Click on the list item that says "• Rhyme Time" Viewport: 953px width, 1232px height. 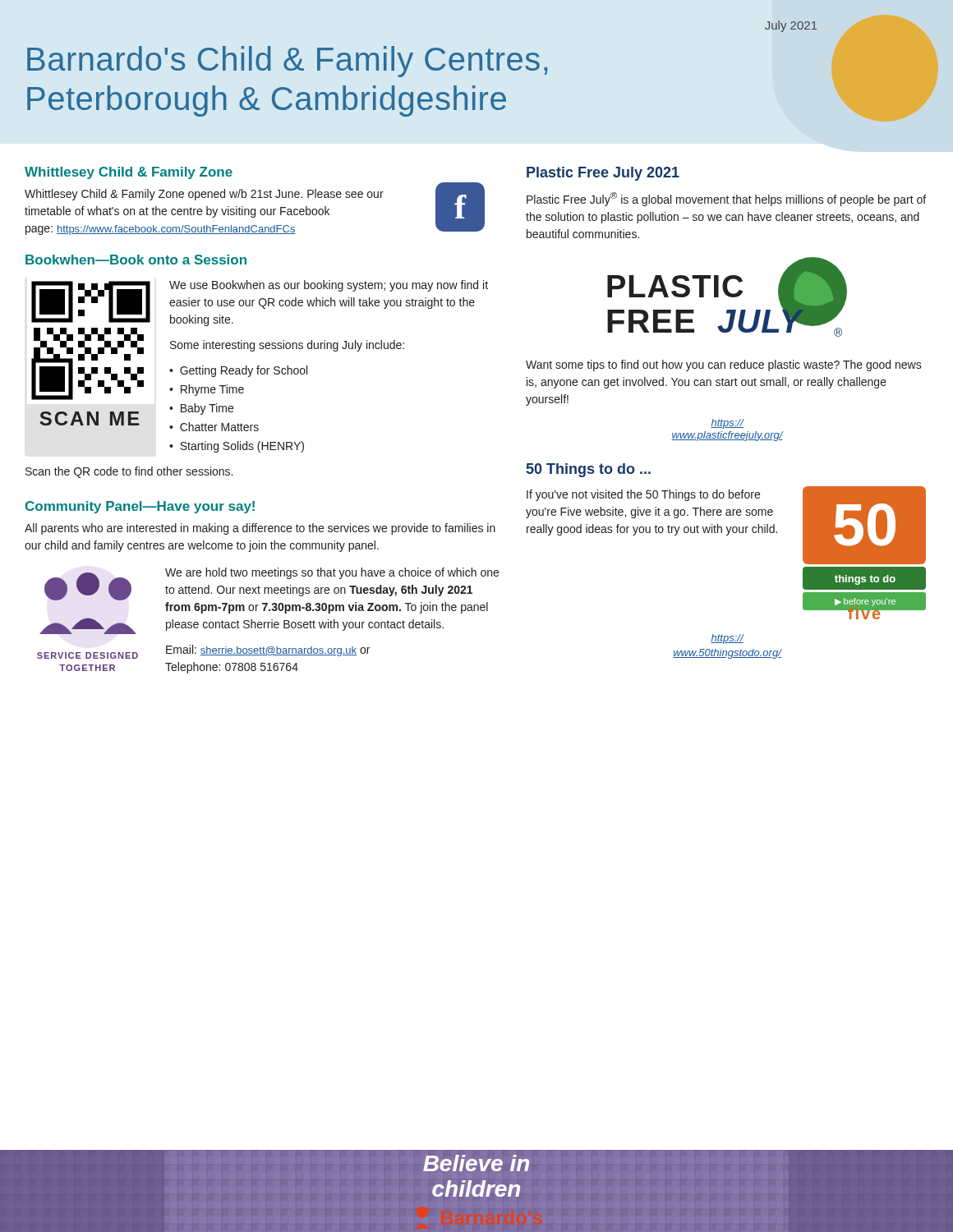(207, 389)
